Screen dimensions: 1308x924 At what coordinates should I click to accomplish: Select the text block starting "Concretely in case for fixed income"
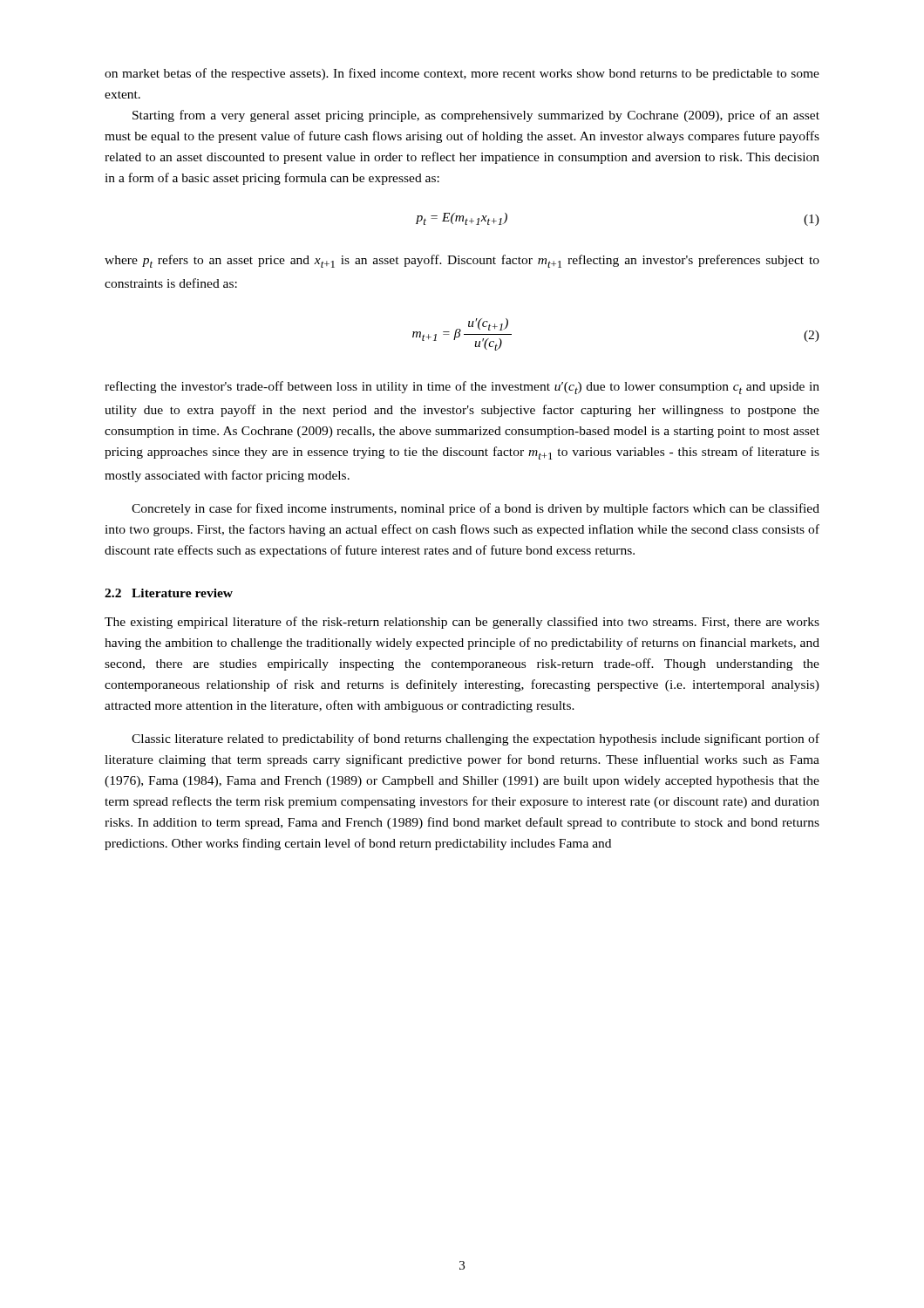[x=462, y=529]
